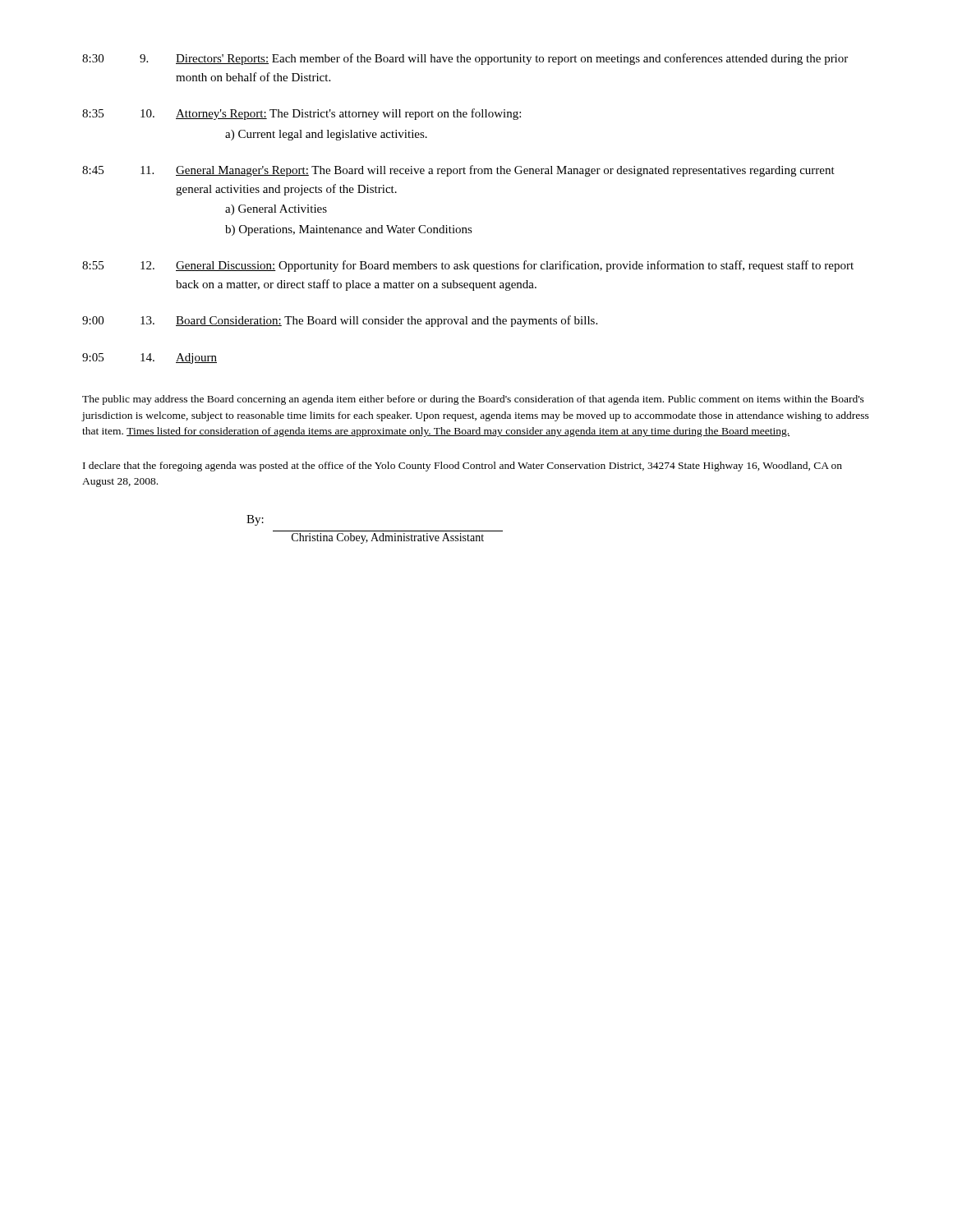Viewport: 953px width, 1232px height.
Task: Find the text block that says "By: Christina Cobey,"
Action: pos(374,528)
